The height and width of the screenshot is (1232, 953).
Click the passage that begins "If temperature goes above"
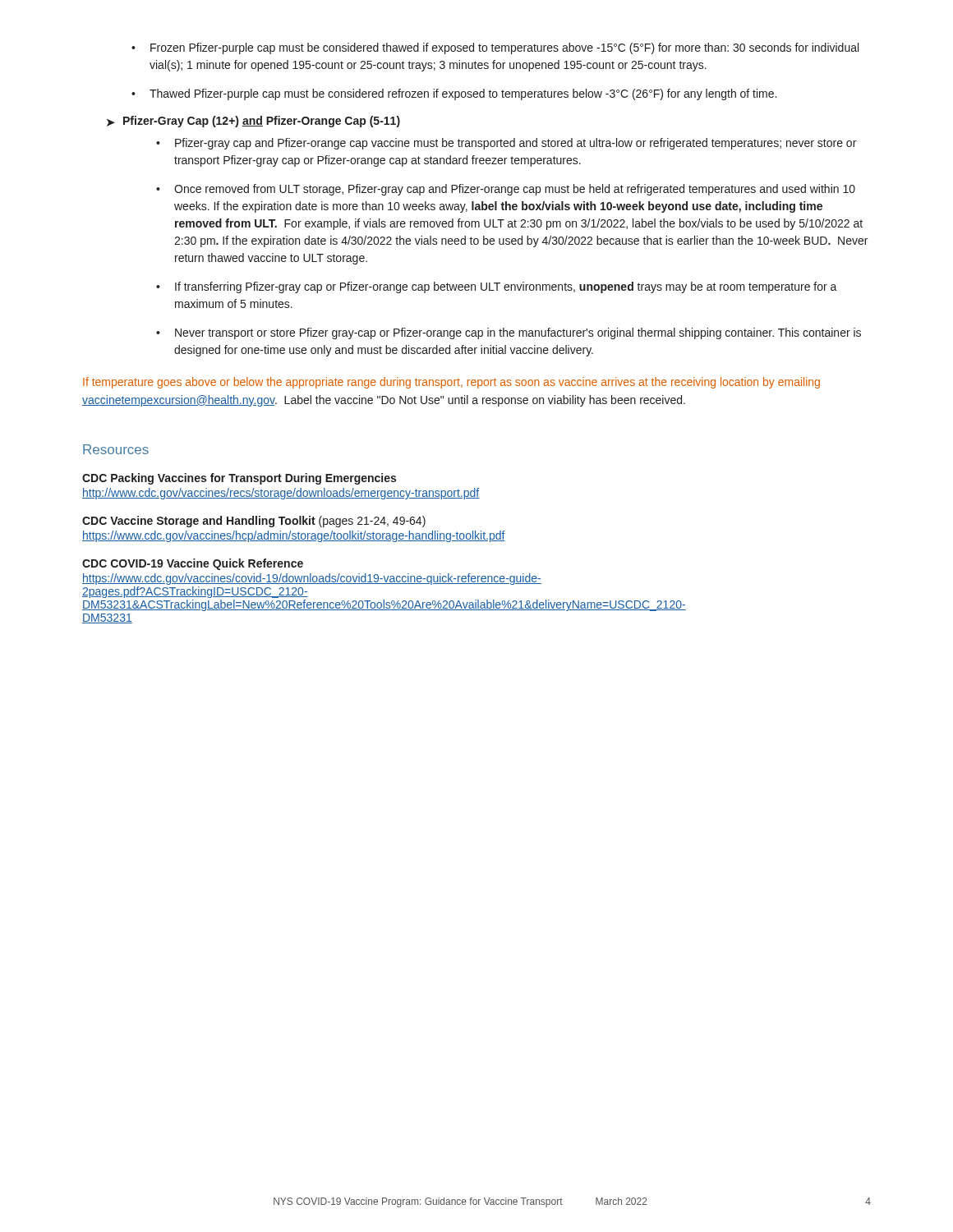[x=451, y=391]
